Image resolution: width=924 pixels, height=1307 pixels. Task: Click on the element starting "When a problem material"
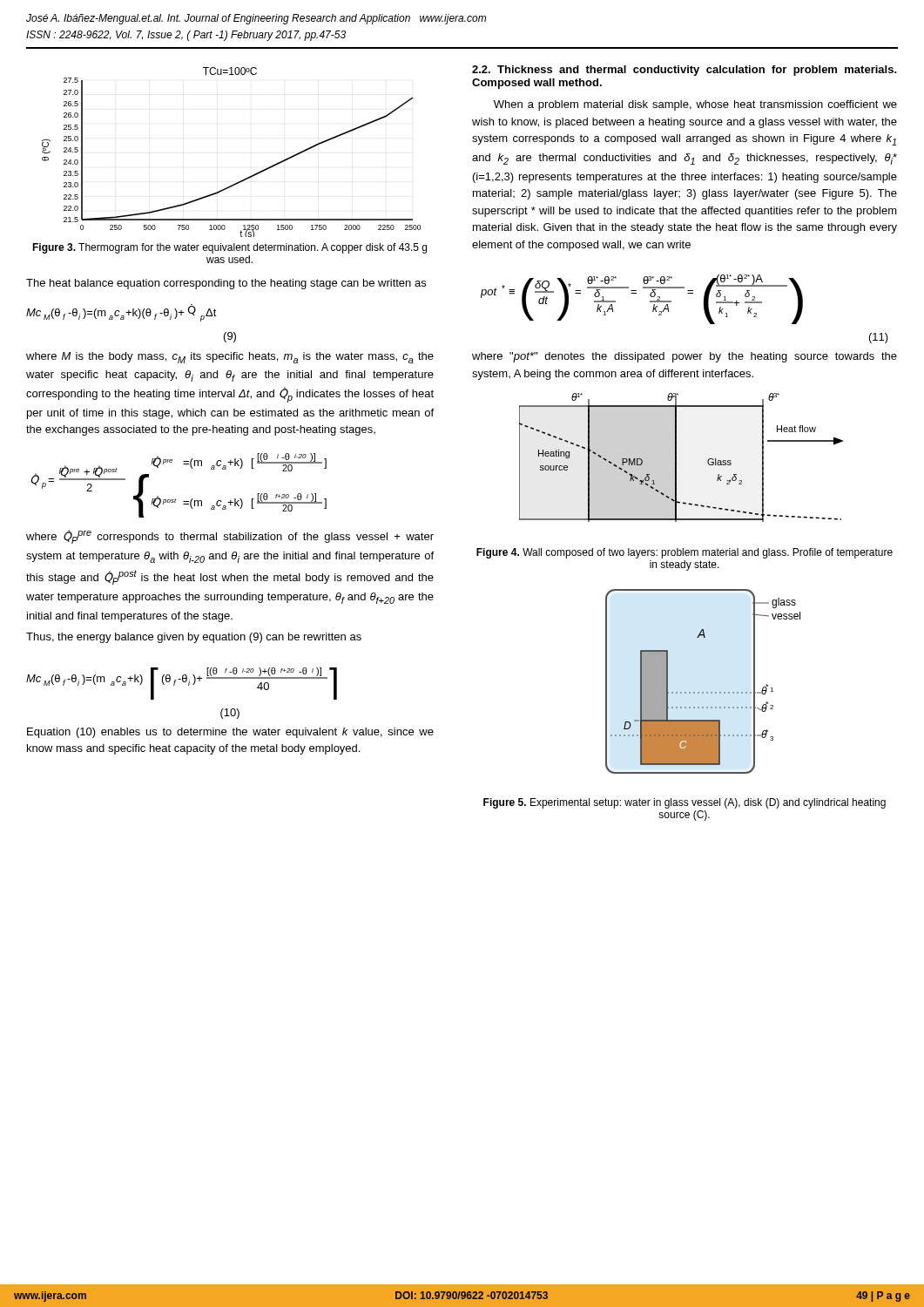[684, 174]
